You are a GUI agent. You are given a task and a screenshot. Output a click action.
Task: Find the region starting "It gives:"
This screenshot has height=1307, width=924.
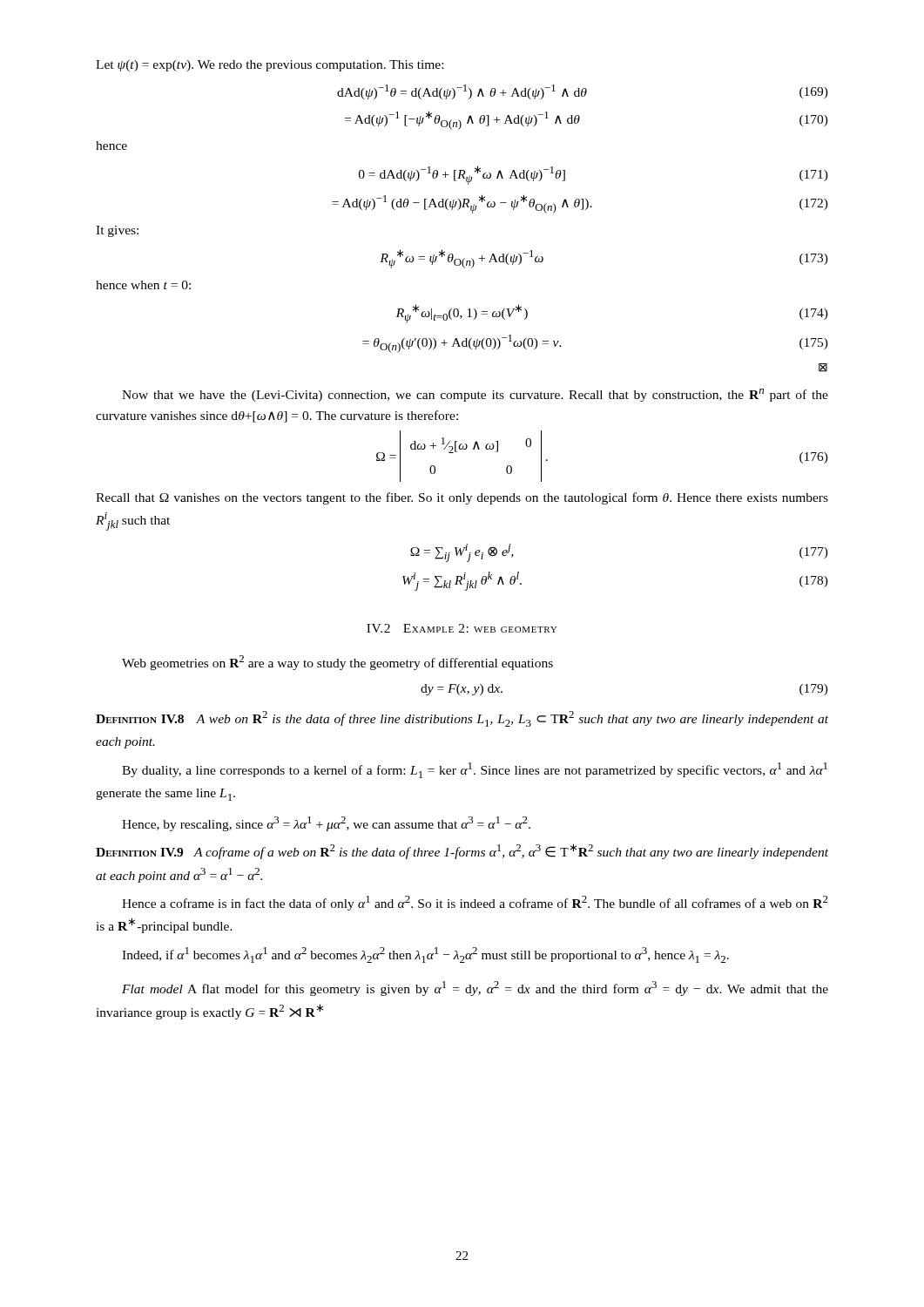coord(118,229)
